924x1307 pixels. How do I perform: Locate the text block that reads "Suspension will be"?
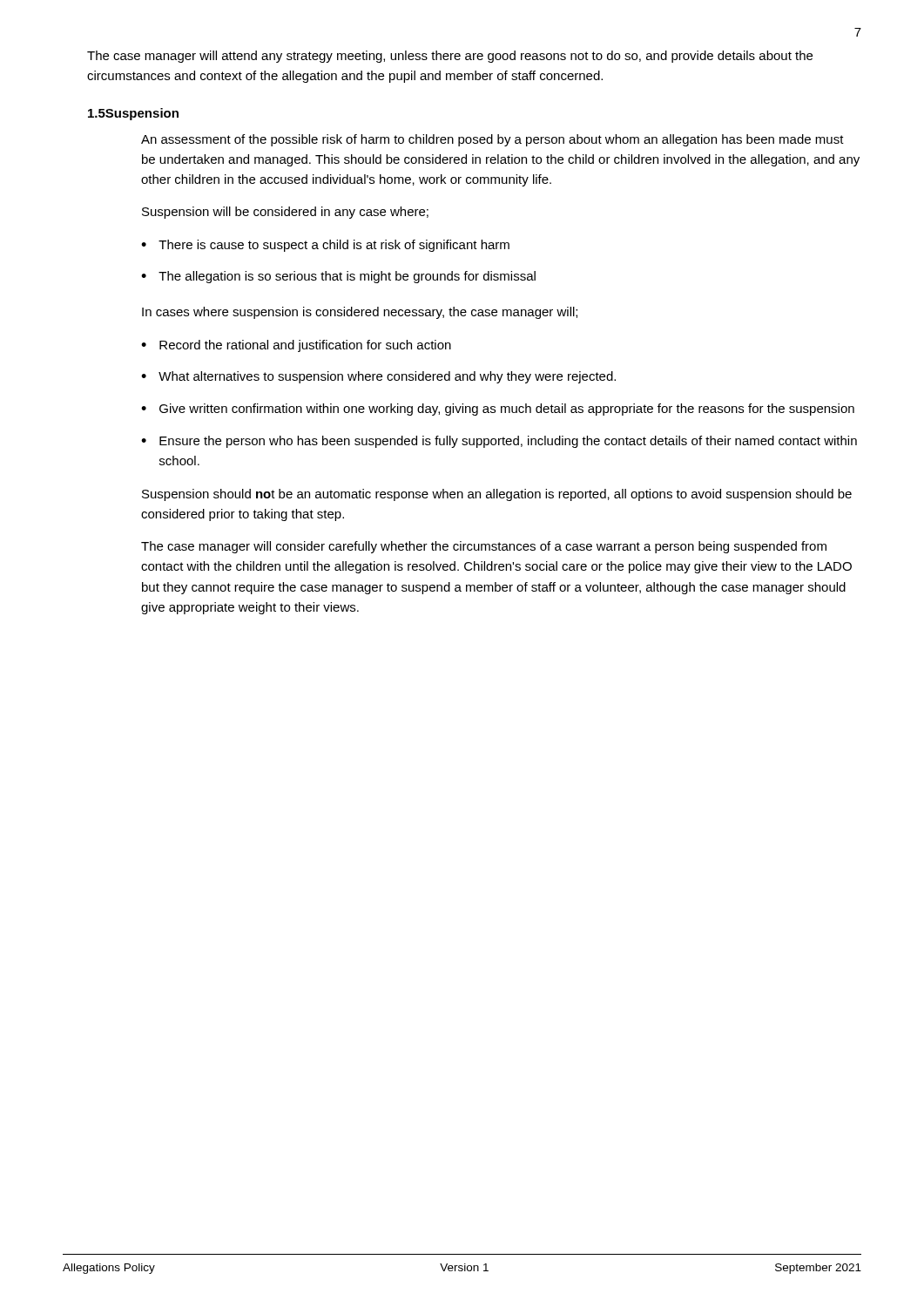coord(285,212)
